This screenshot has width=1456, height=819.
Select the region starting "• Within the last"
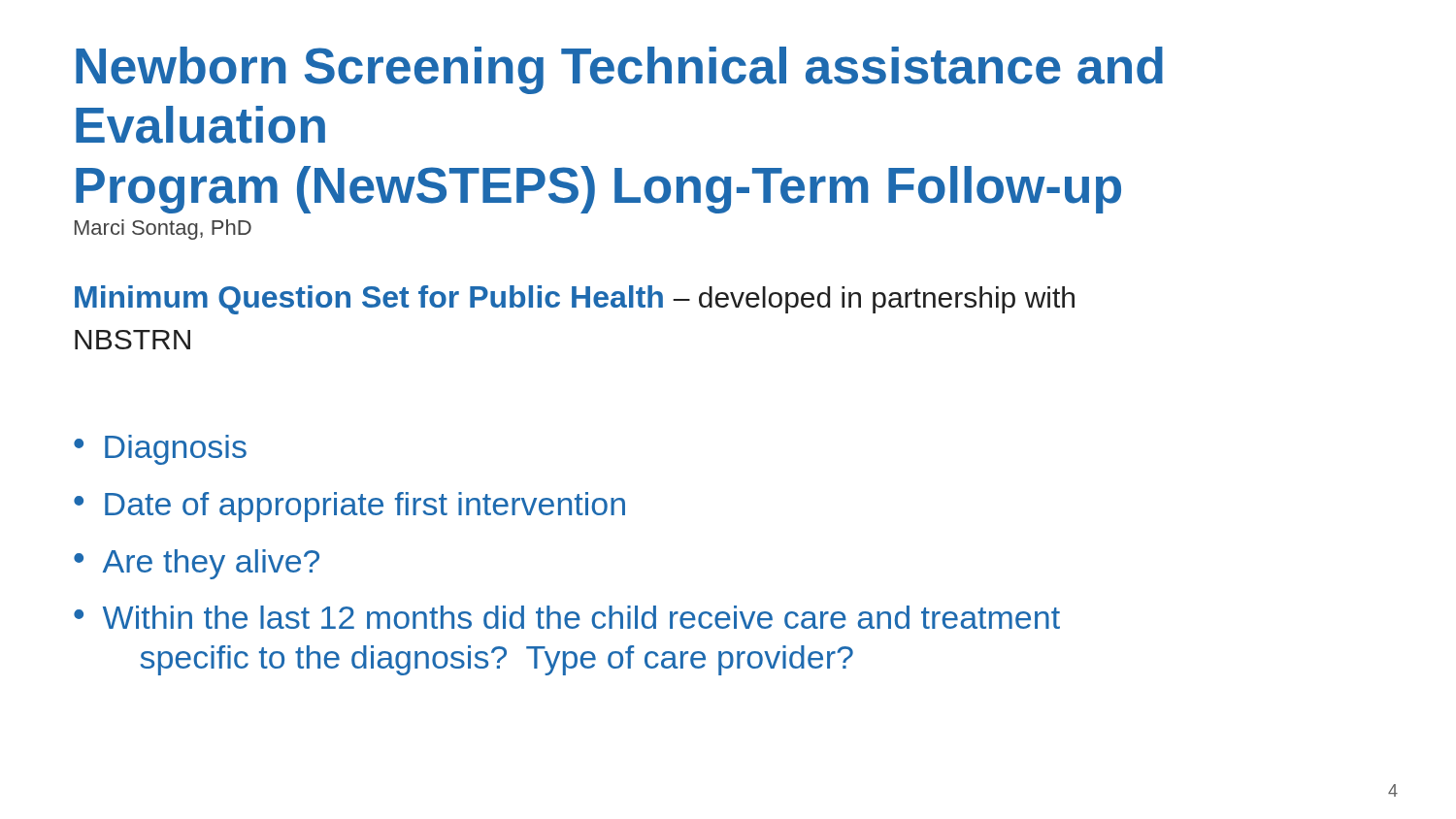566,638
